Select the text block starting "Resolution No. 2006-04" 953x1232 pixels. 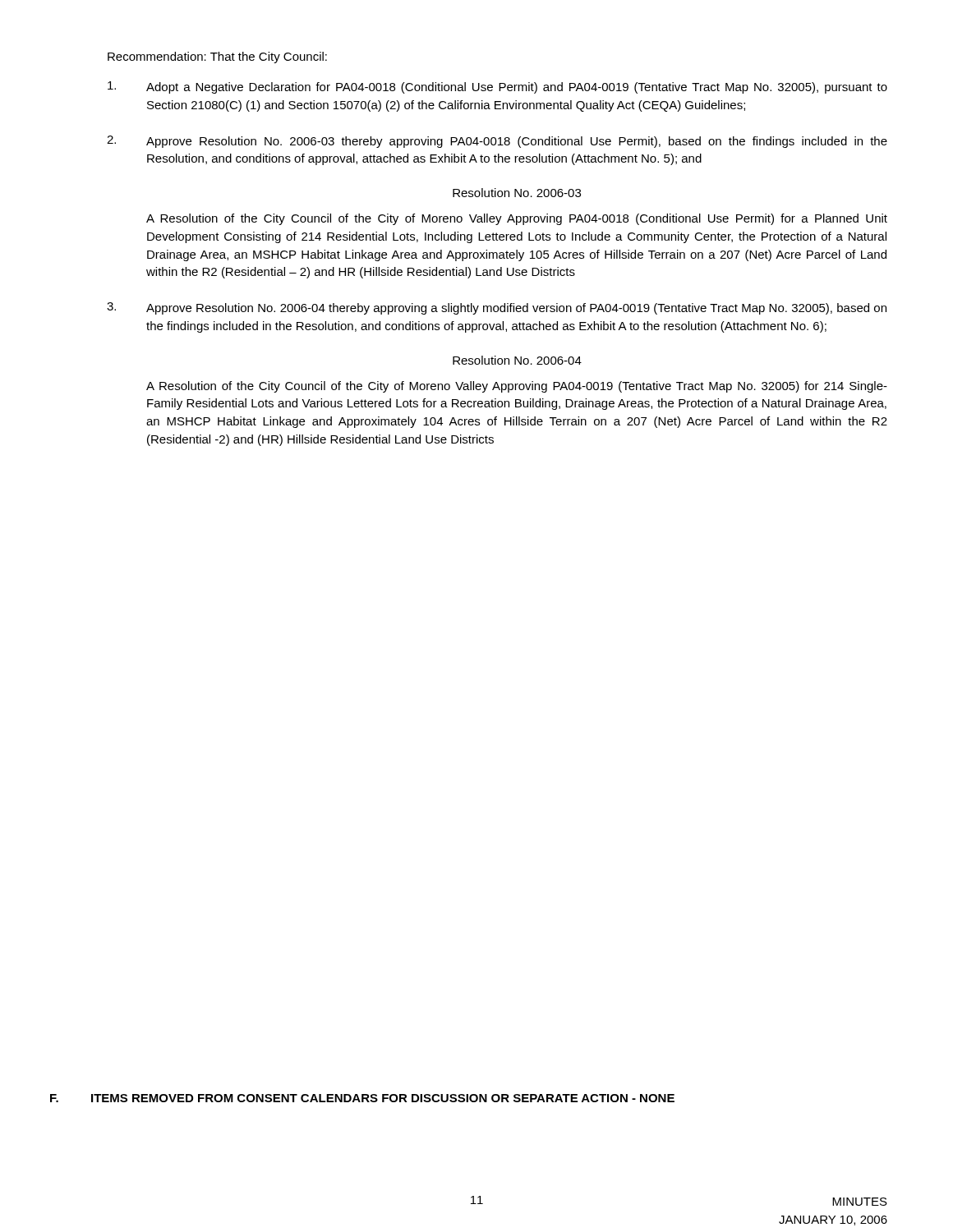point(517,360)
